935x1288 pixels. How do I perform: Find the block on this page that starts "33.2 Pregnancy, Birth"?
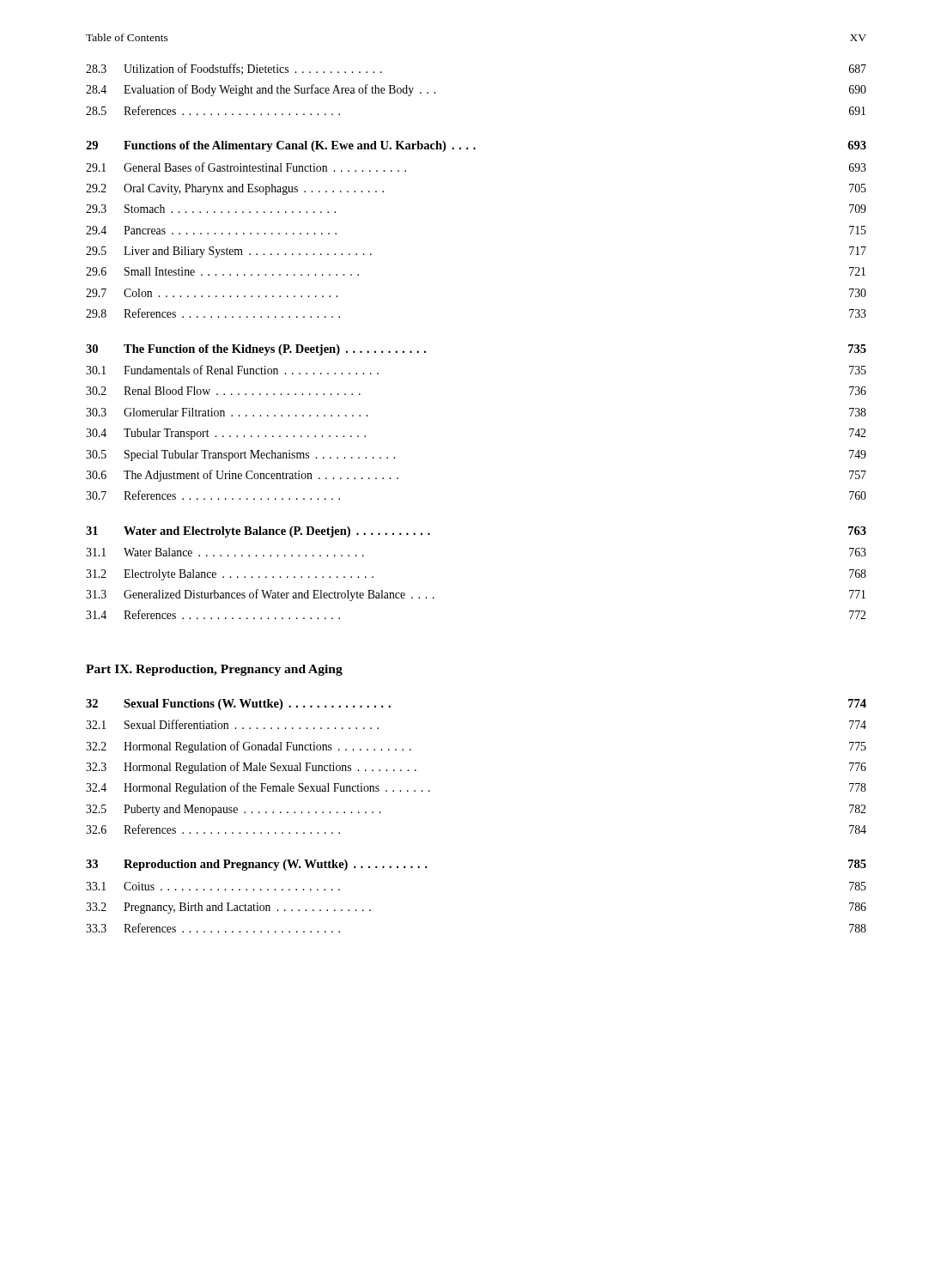195,908
